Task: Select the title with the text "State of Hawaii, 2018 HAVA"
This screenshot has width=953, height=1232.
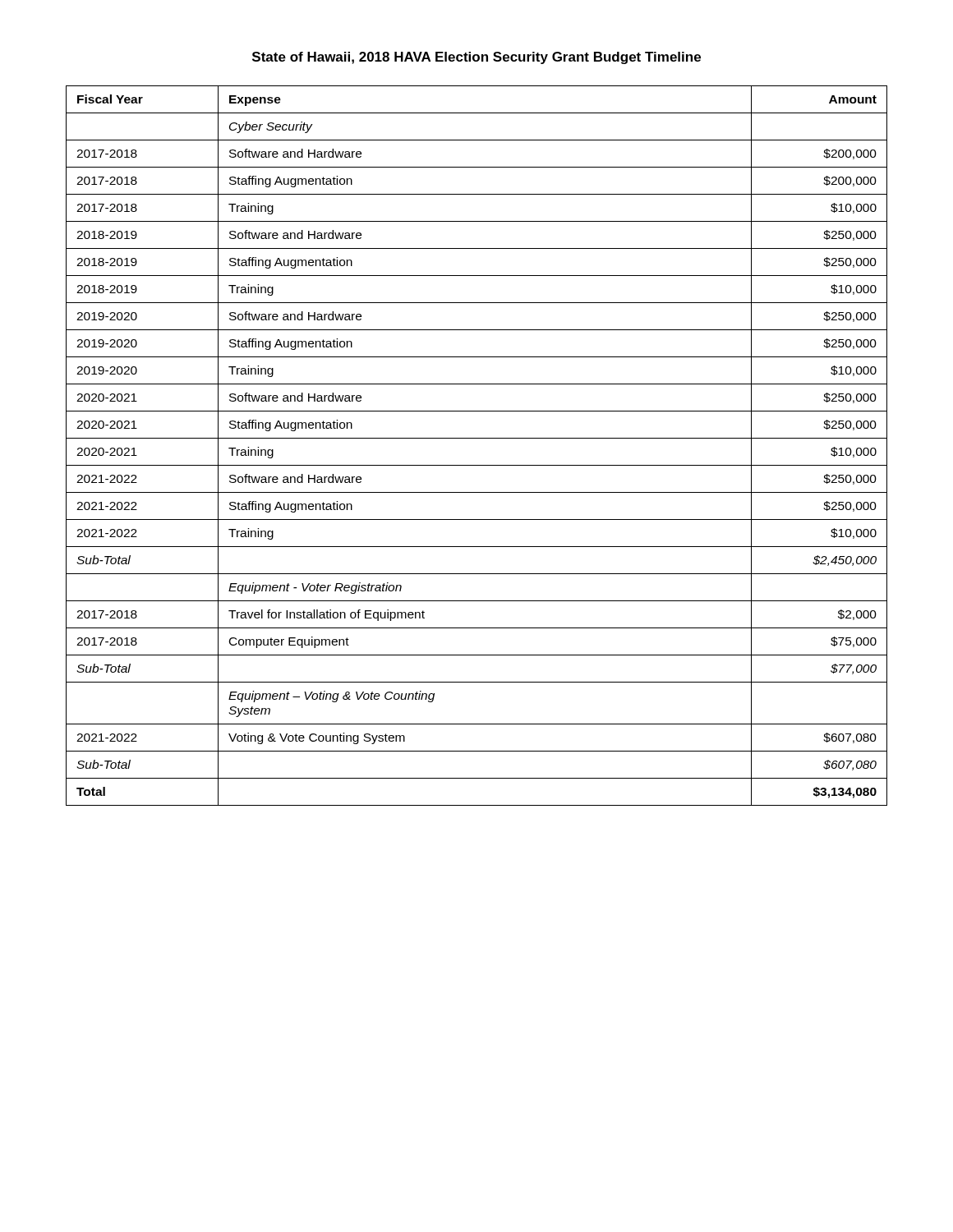Action: [x=476, y=57]
